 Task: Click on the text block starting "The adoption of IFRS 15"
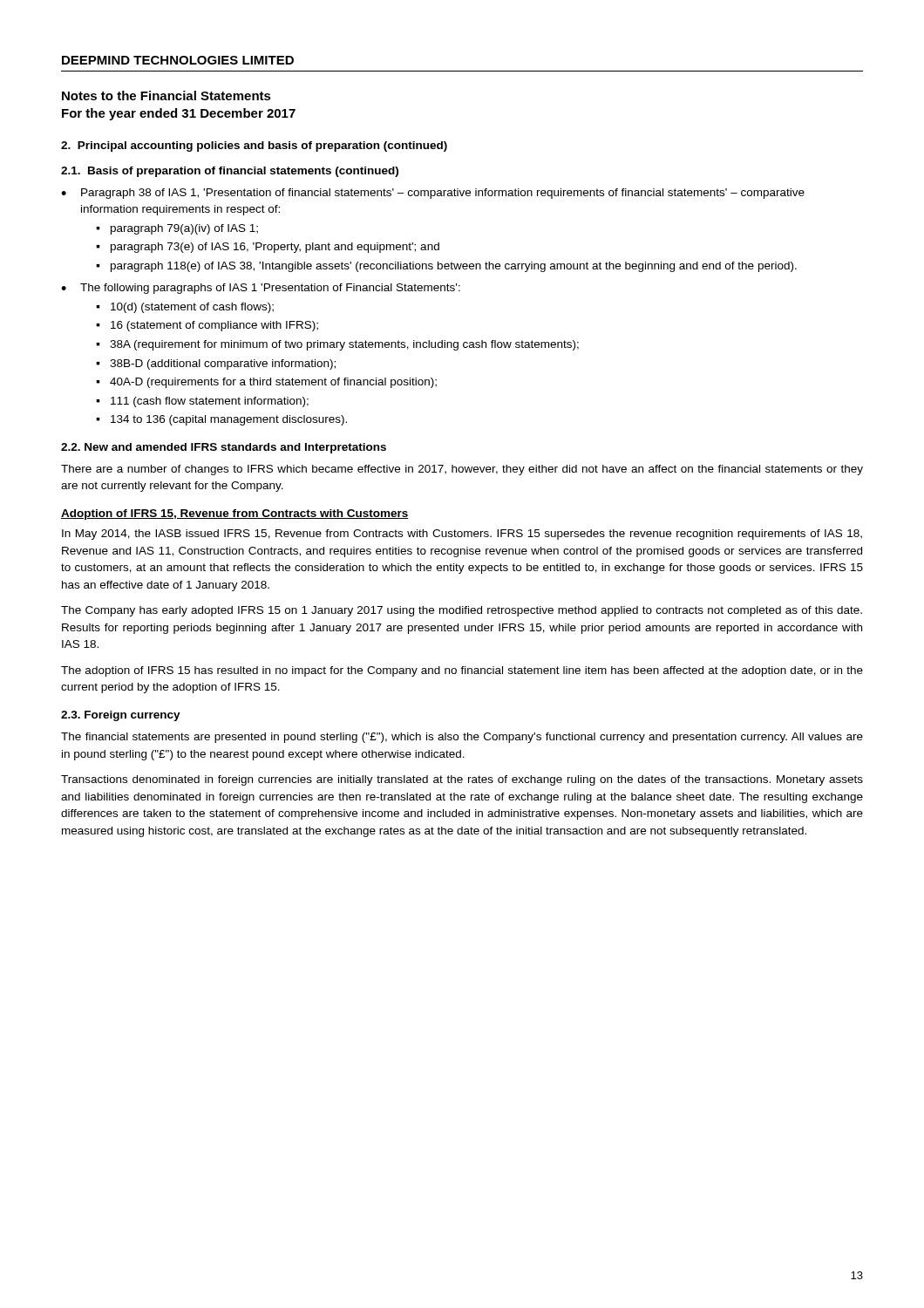[x=462, y=679]
